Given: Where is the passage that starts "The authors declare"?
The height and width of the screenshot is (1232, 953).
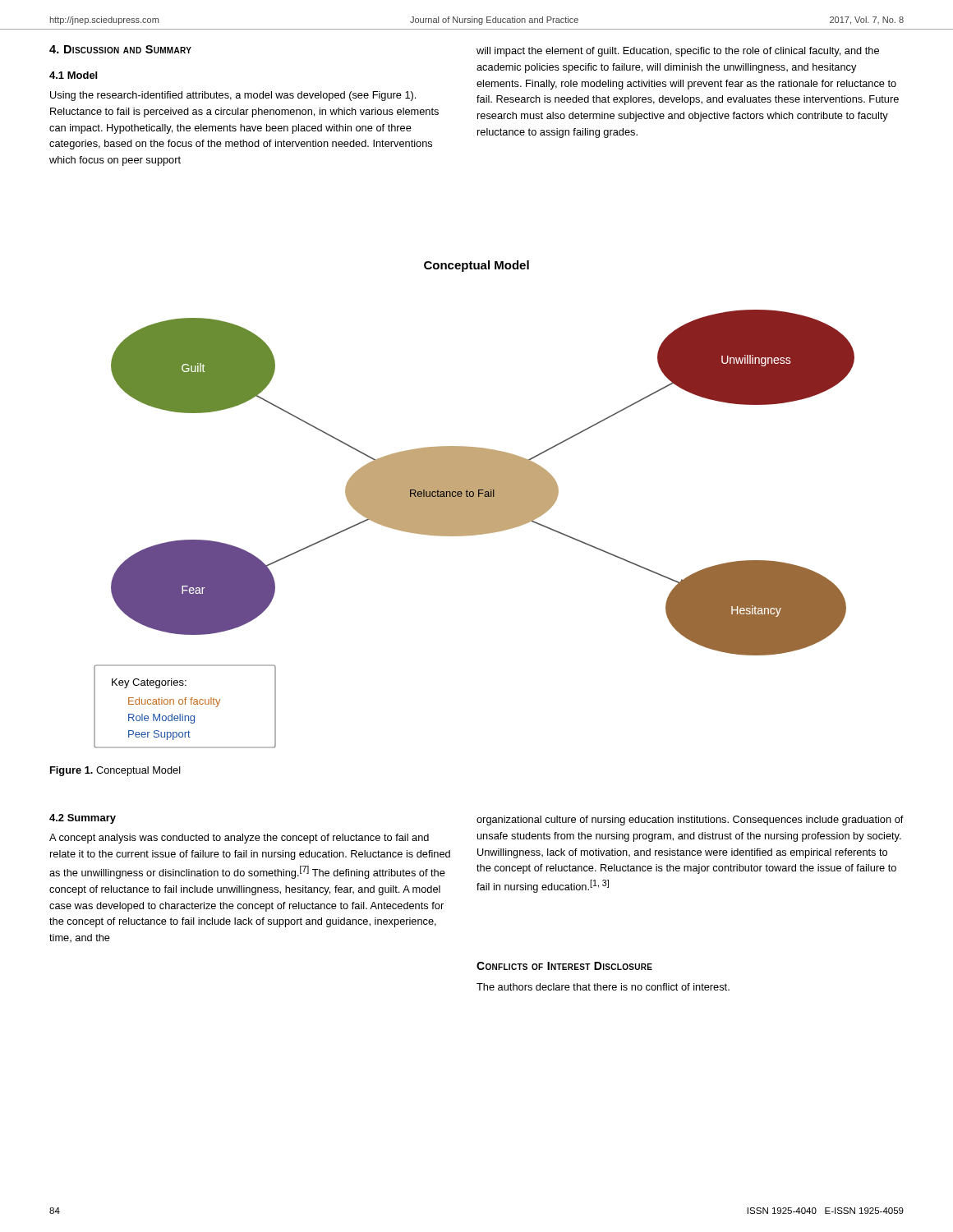Looking at the screenshot, I should click(690, 987).
